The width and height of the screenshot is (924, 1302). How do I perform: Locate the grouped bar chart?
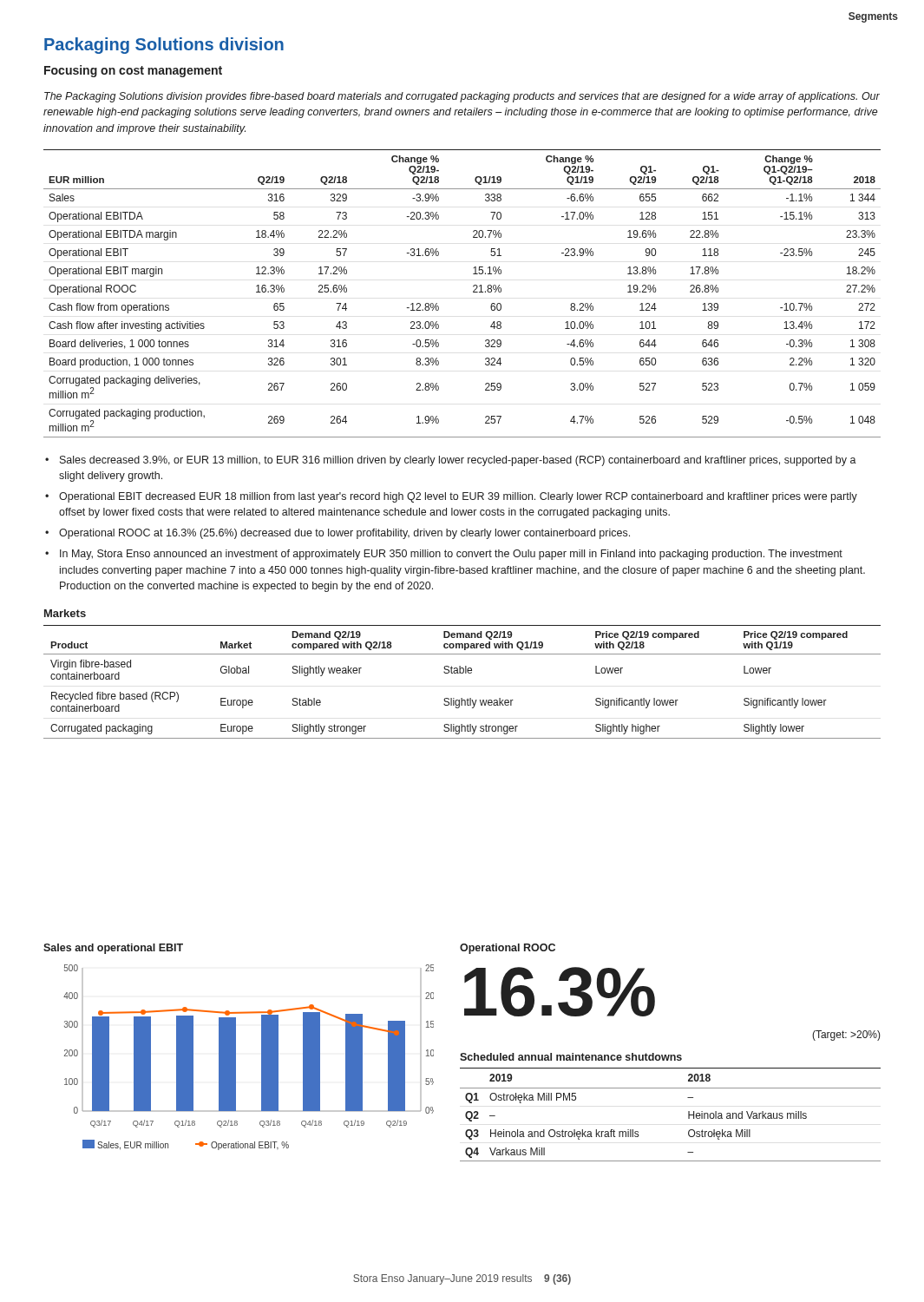pyautogui.click(x=239, y=1060)
